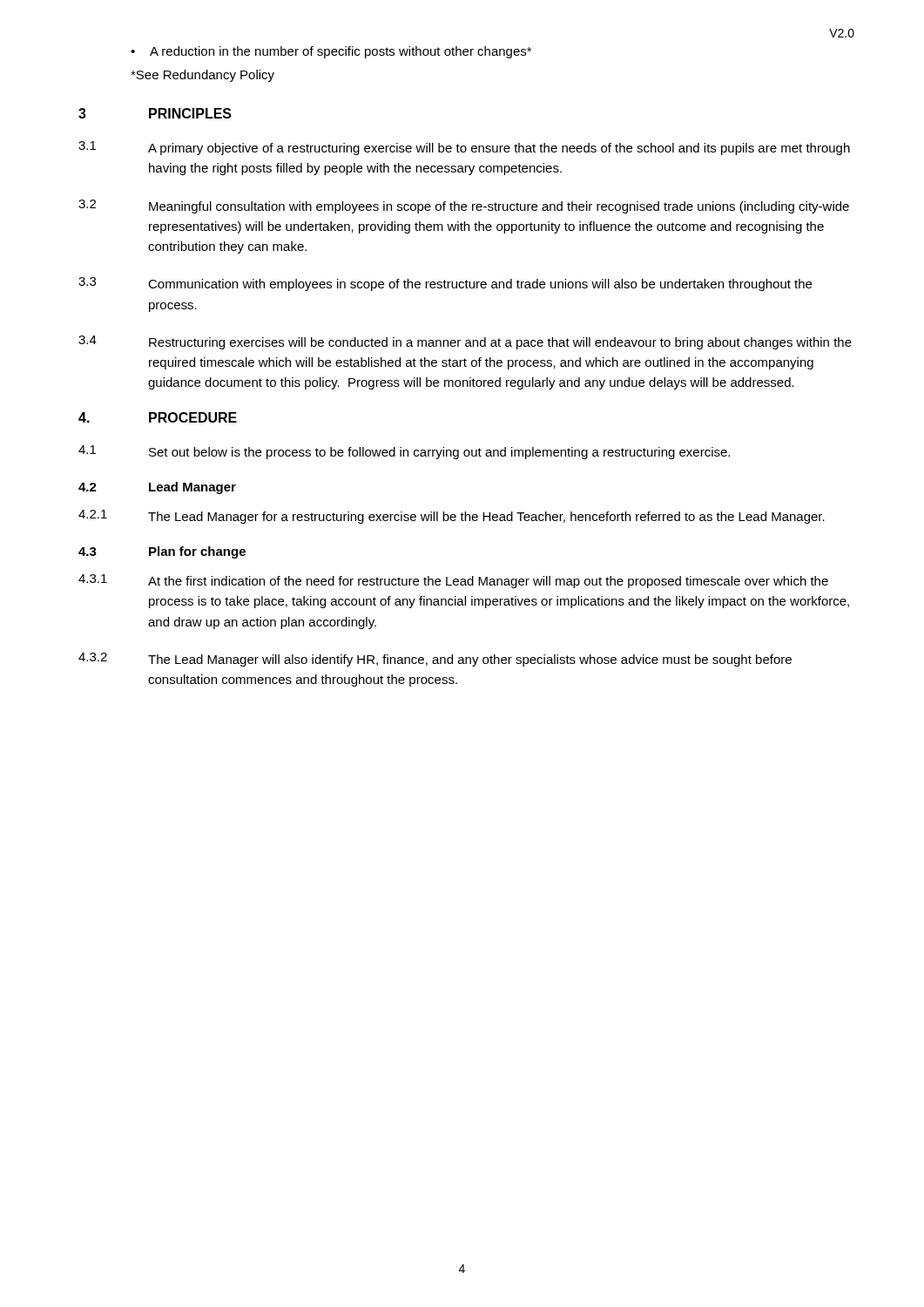Where is the passage that starts "3.2 The Lead Manager will also"?
This screenshot has height=1307, width=924.
point(466,669)
